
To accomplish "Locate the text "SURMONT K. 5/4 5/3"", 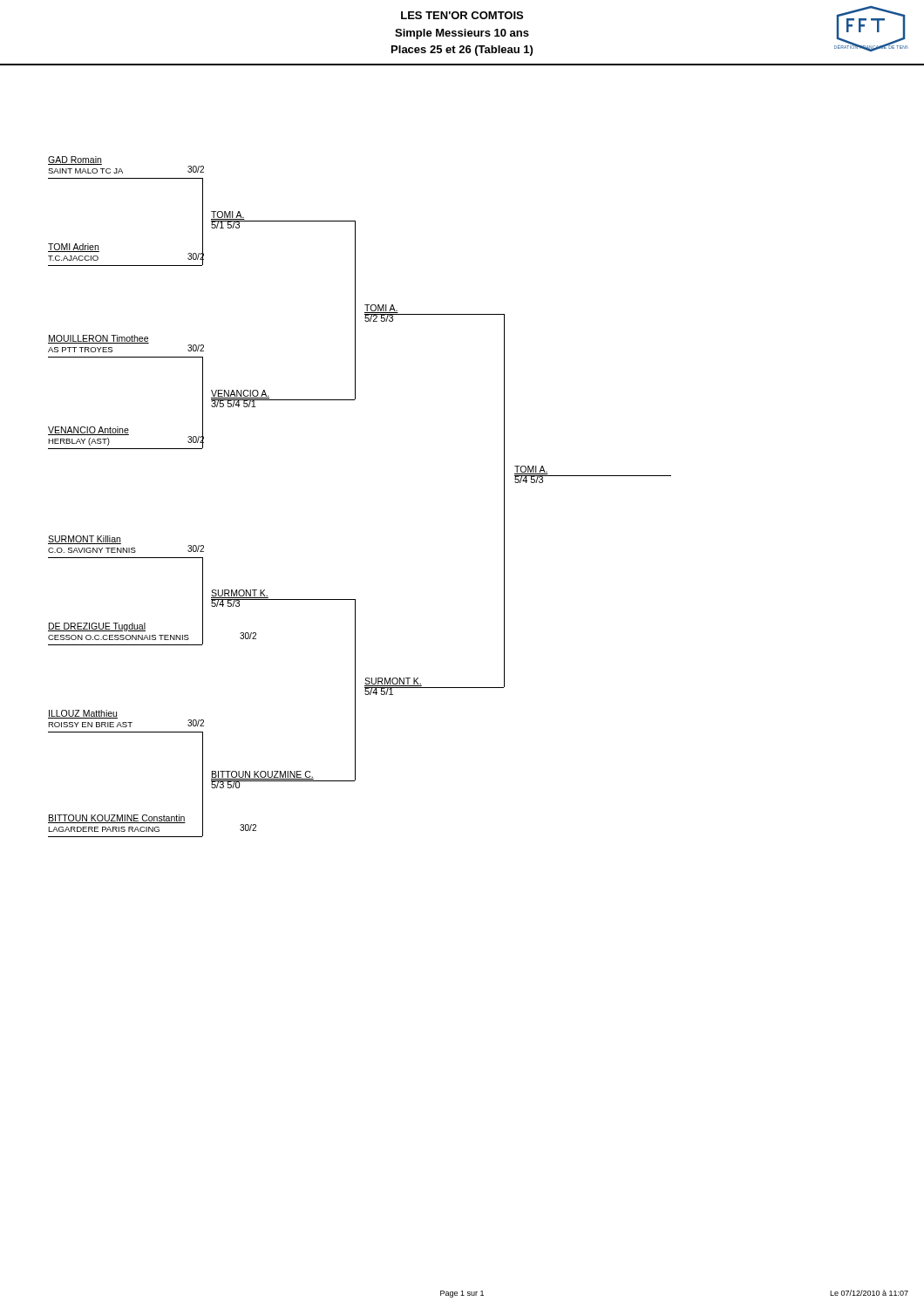I will [x=240, y=598].
